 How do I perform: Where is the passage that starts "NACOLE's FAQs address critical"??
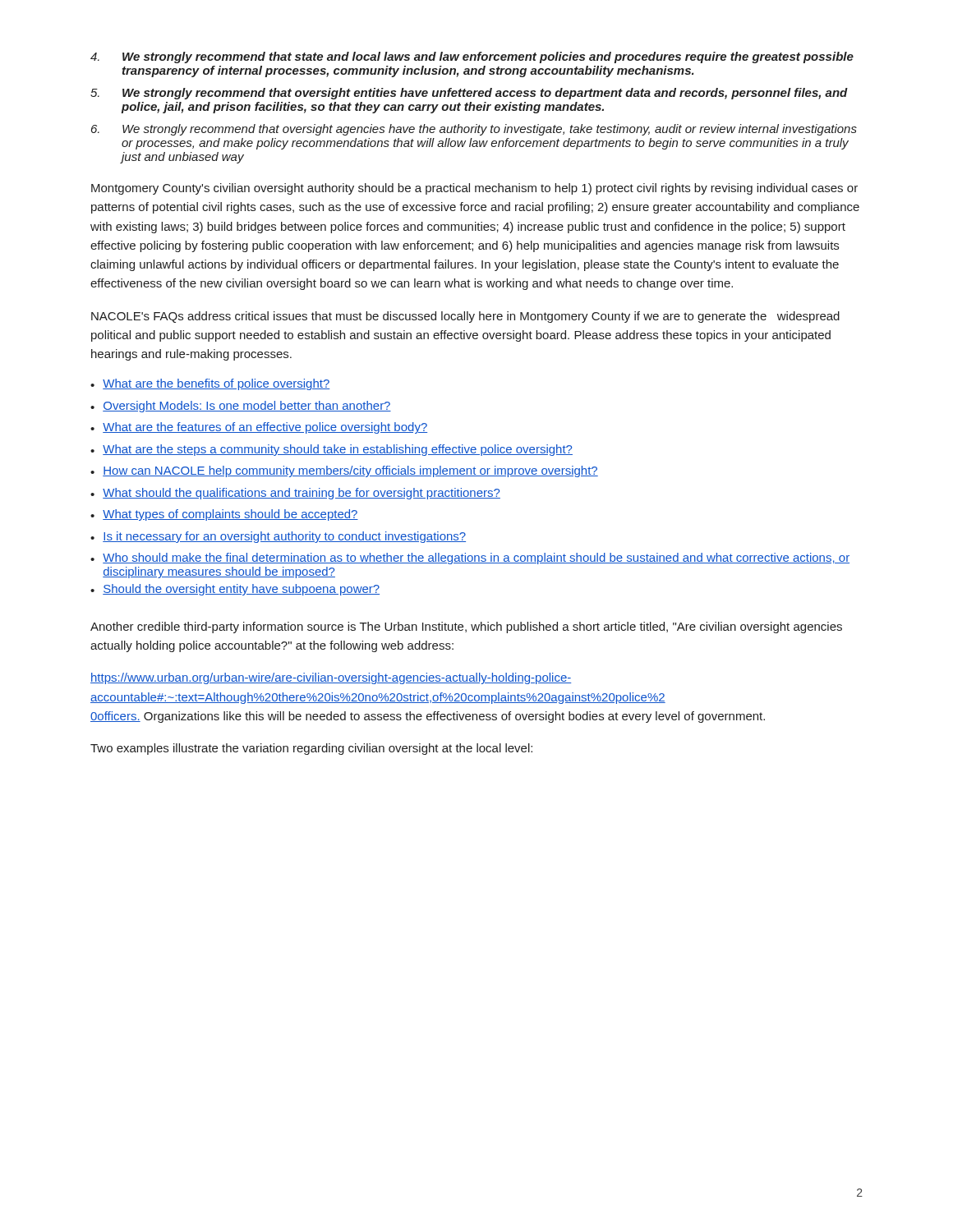[x=465, y=334]
